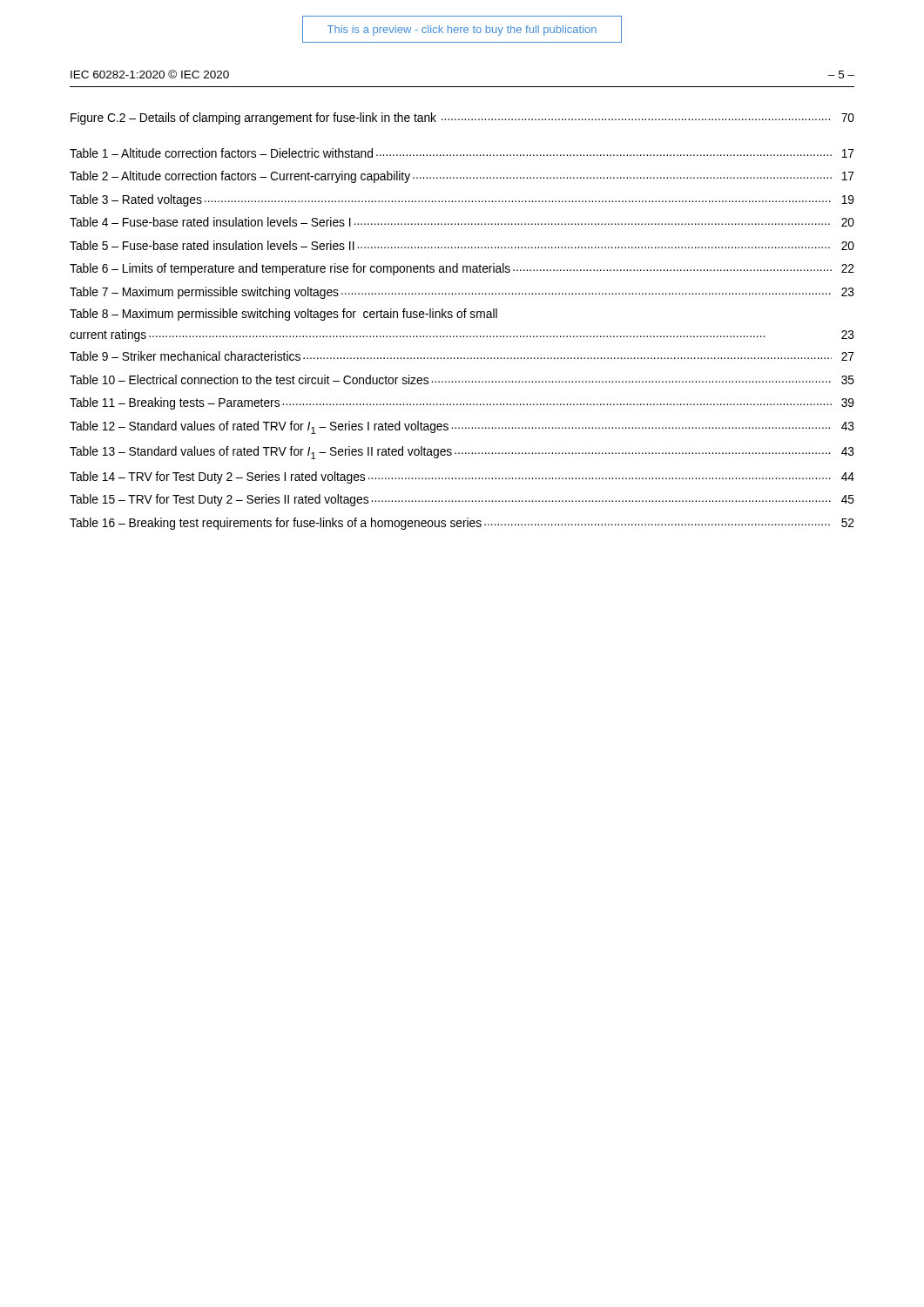Locate the list item that reads "Table 3 – Rated voltages"

[x=462, y=200]
